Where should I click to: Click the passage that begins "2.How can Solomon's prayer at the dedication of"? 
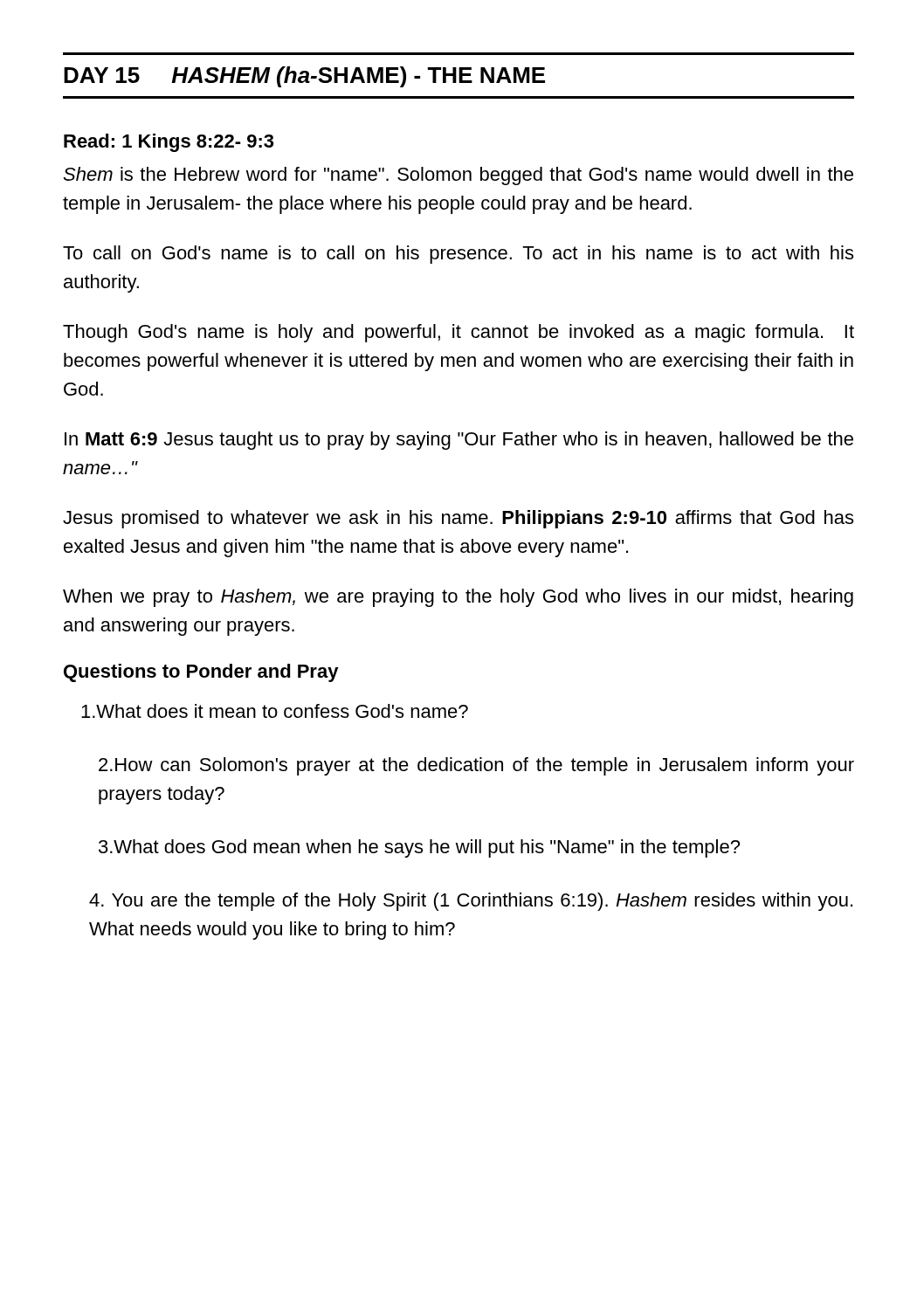(x=476, y=779)
